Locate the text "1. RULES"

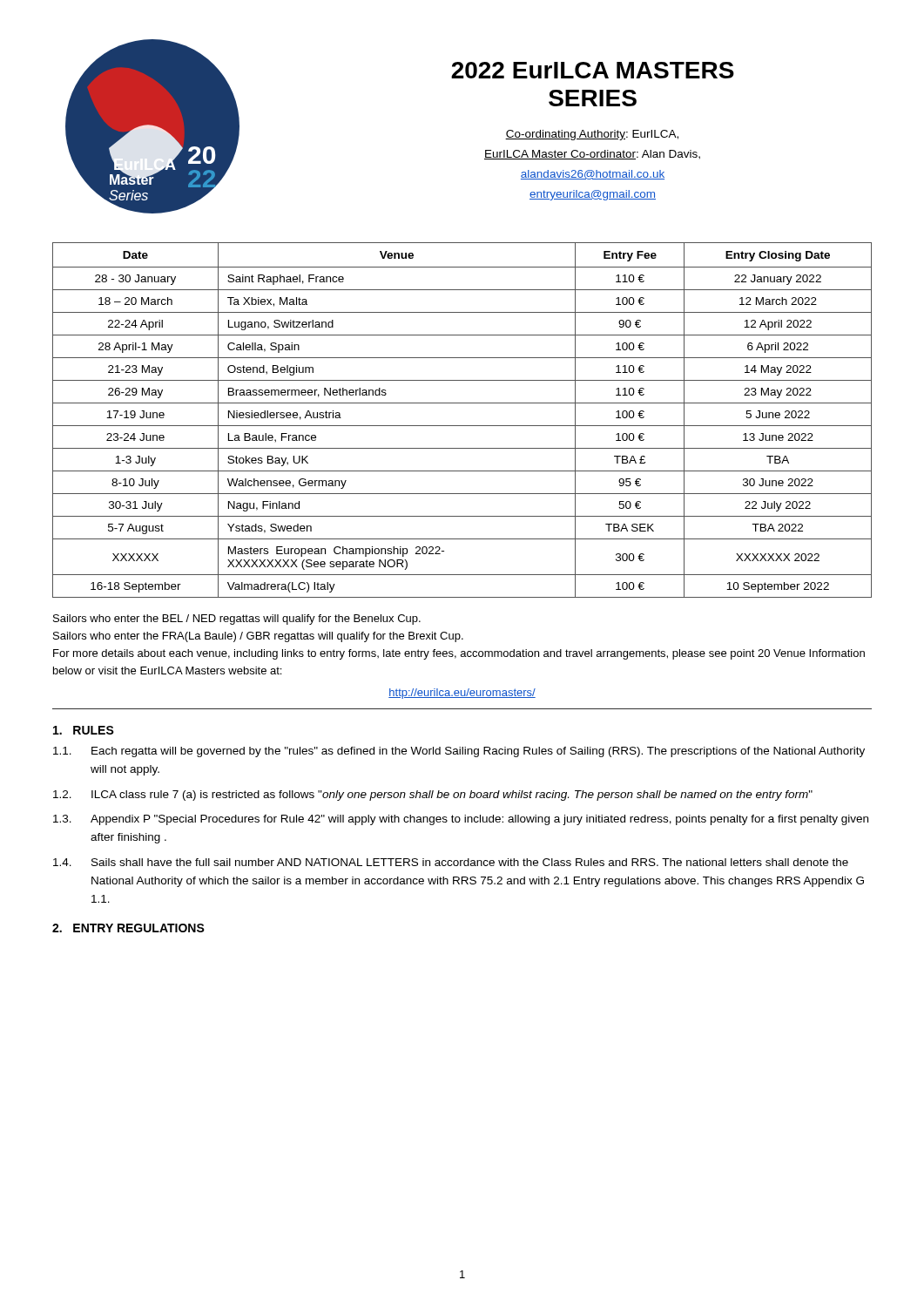coord(83,730)
